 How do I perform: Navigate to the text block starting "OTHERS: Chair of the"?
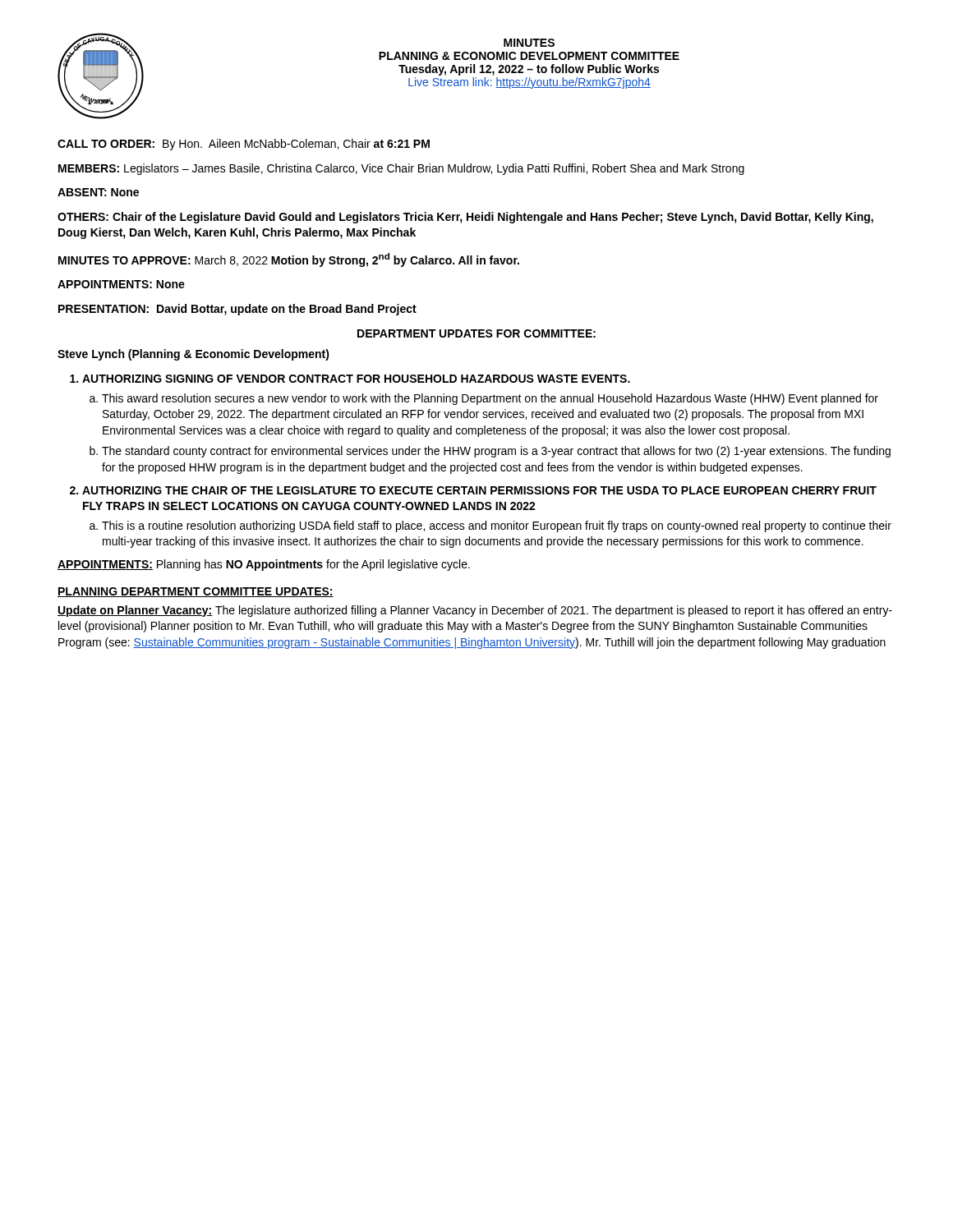[x=476, y=225]
